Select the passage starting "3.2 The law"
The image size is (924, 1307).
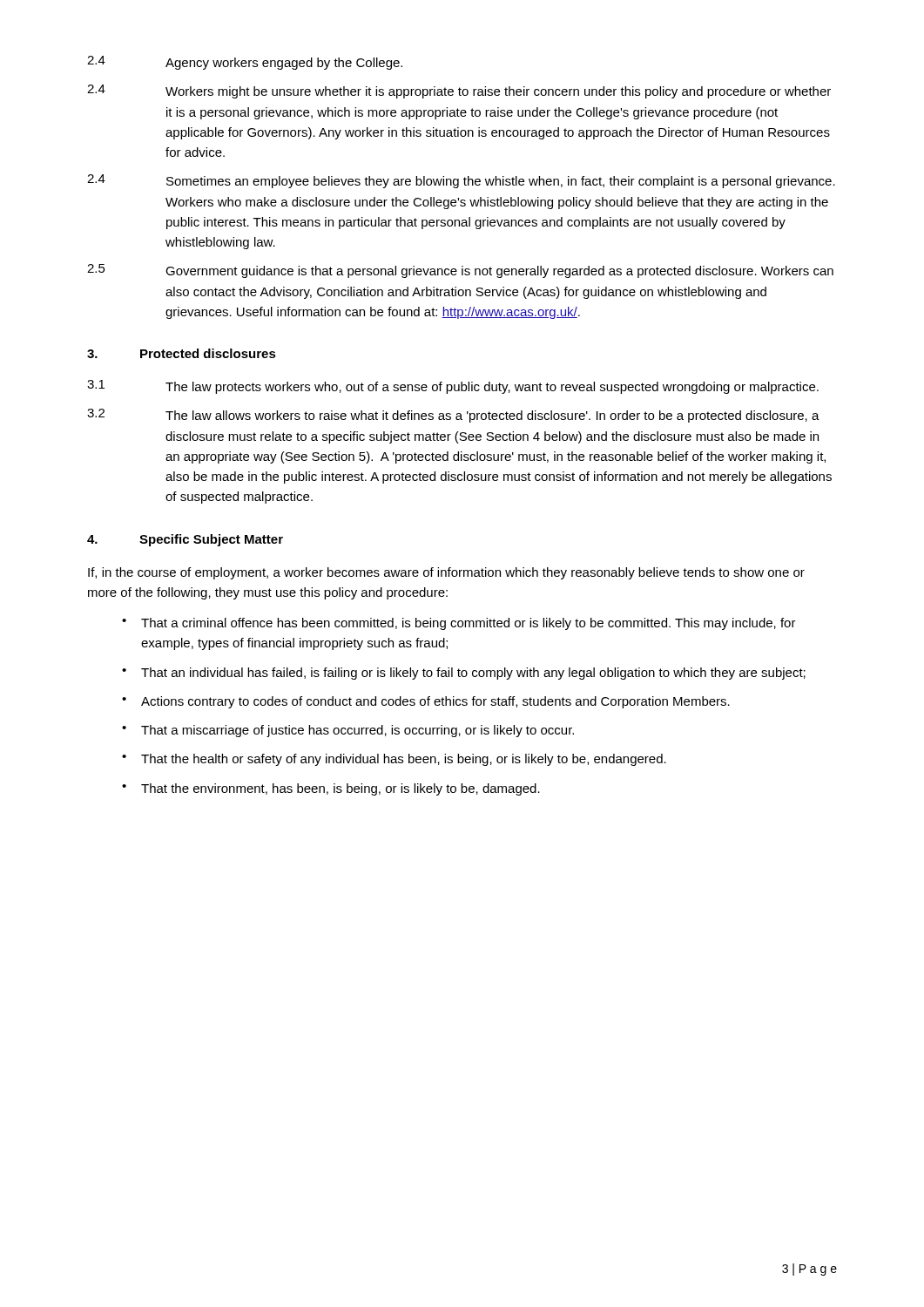pyautogui.click(x=462, y=456)
